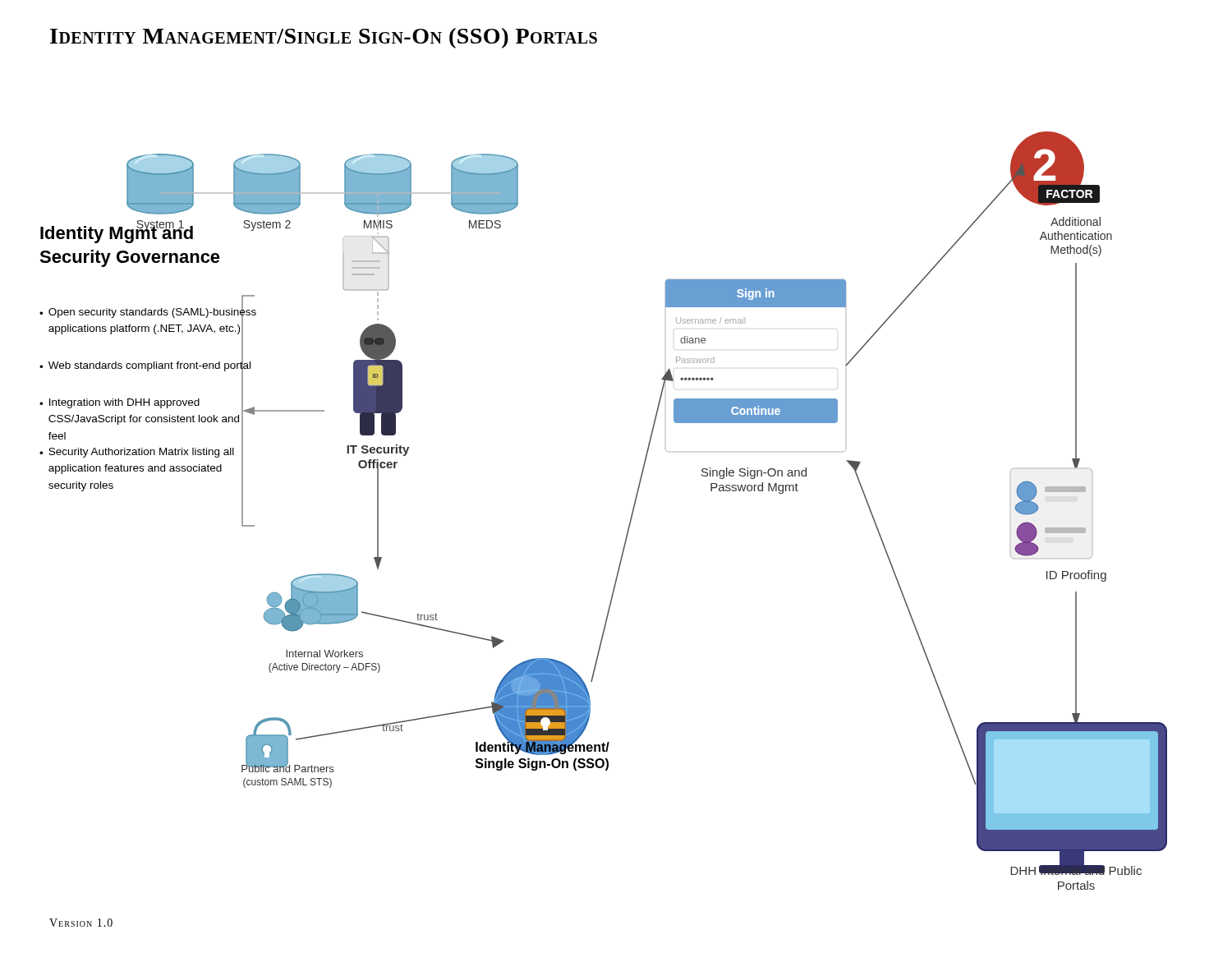Select the passage starting "Identity Management/Single Sign-On (SSO) Portals"

tap(324, 36)
